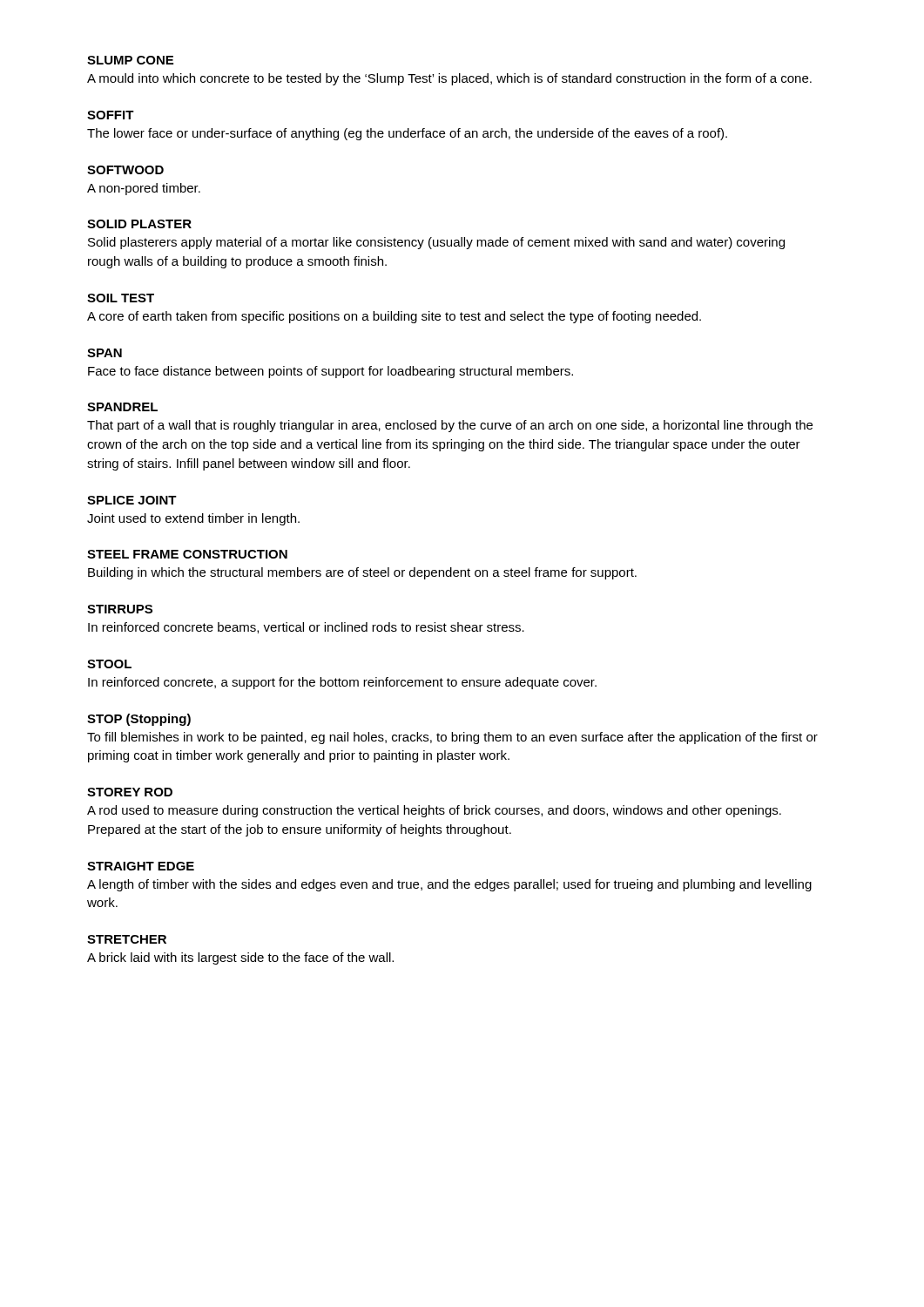This screenshot has width=924, height=1307.
Task: Where does it say "STOP (Stopping)"?
Action: (x=139, y=720)
